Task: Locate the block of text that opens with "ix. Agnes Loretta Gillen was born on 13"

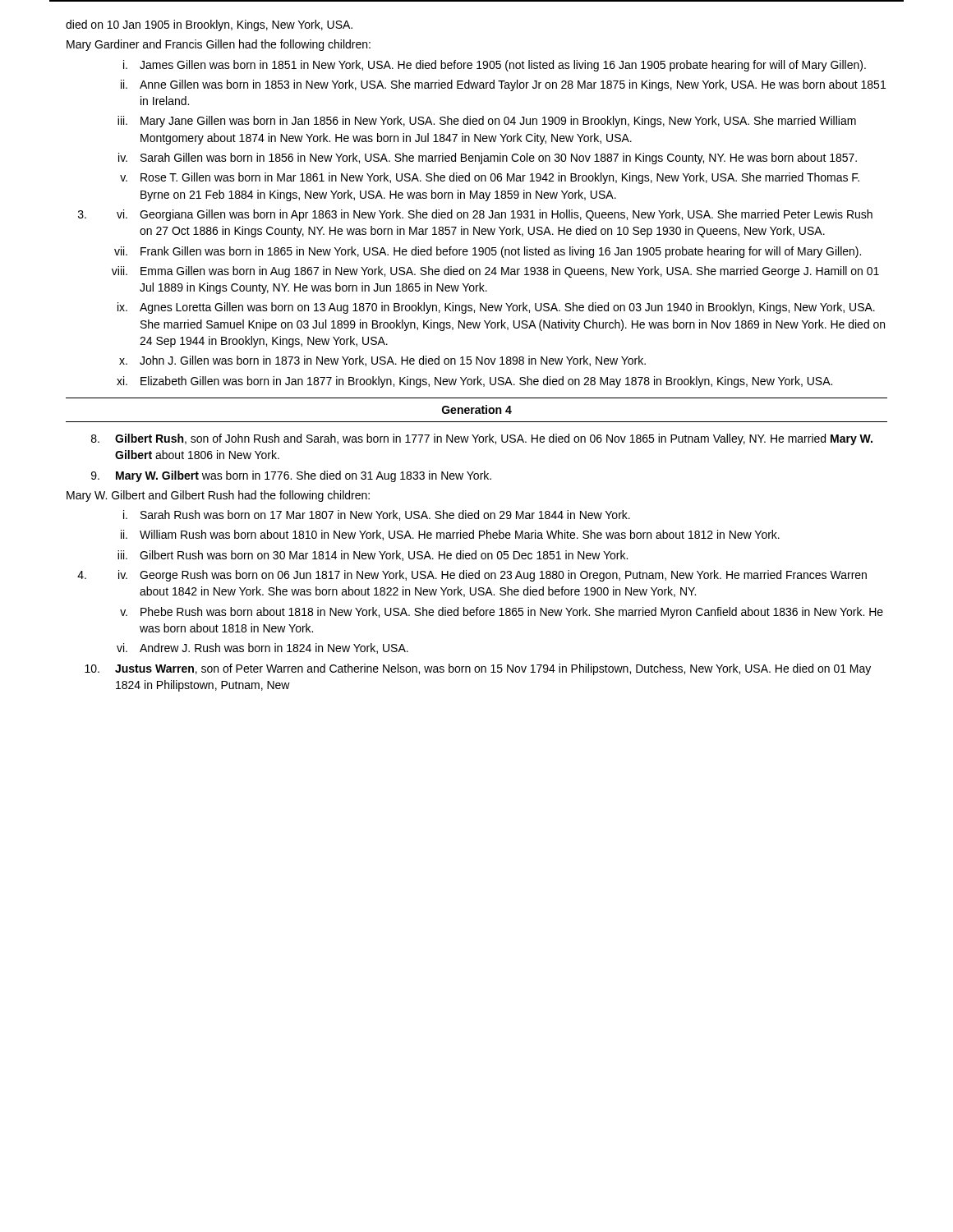Action: point(476,324)
